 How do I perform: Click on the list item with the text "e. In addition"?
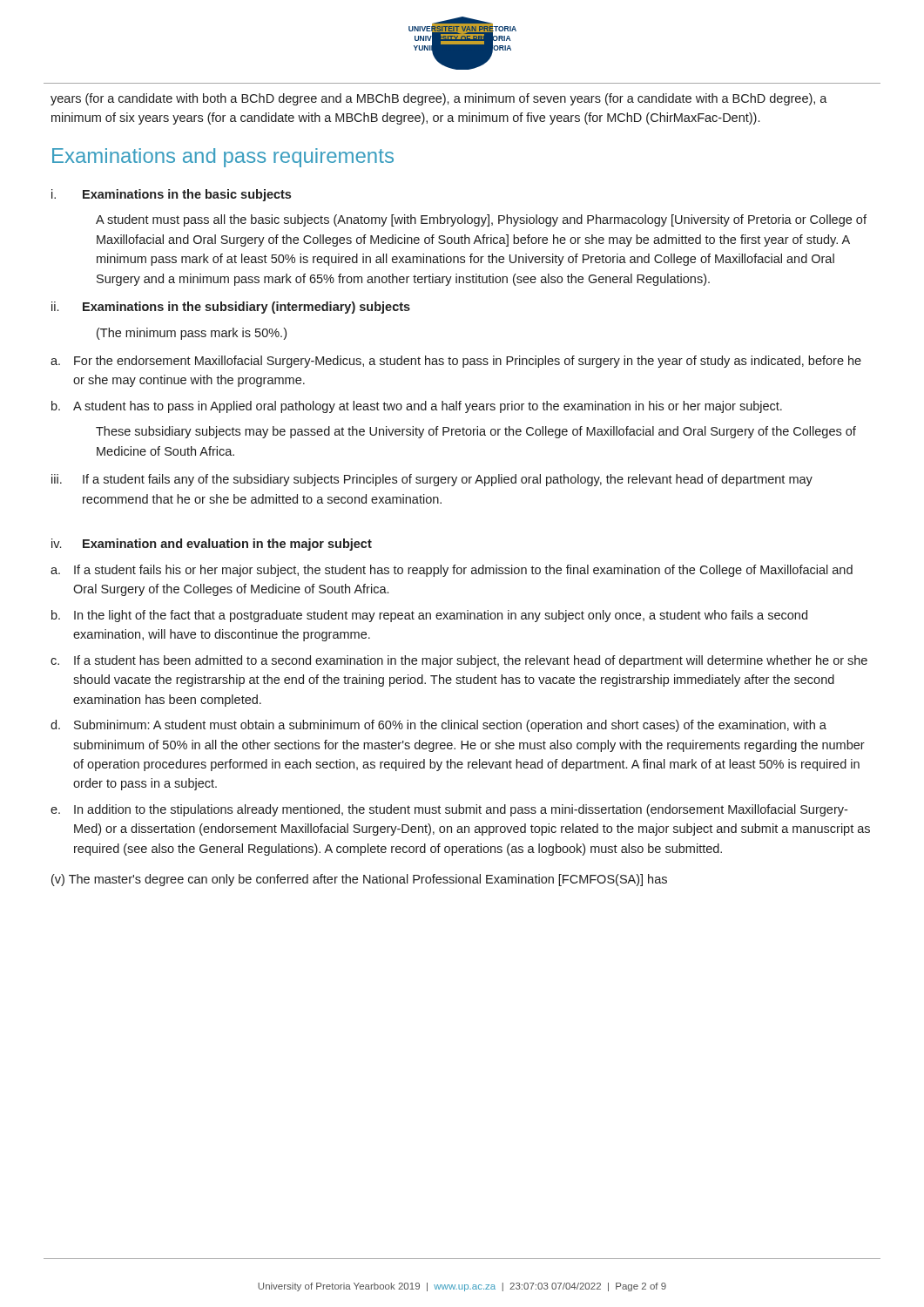pyautogui.click(x=462, y=829)
